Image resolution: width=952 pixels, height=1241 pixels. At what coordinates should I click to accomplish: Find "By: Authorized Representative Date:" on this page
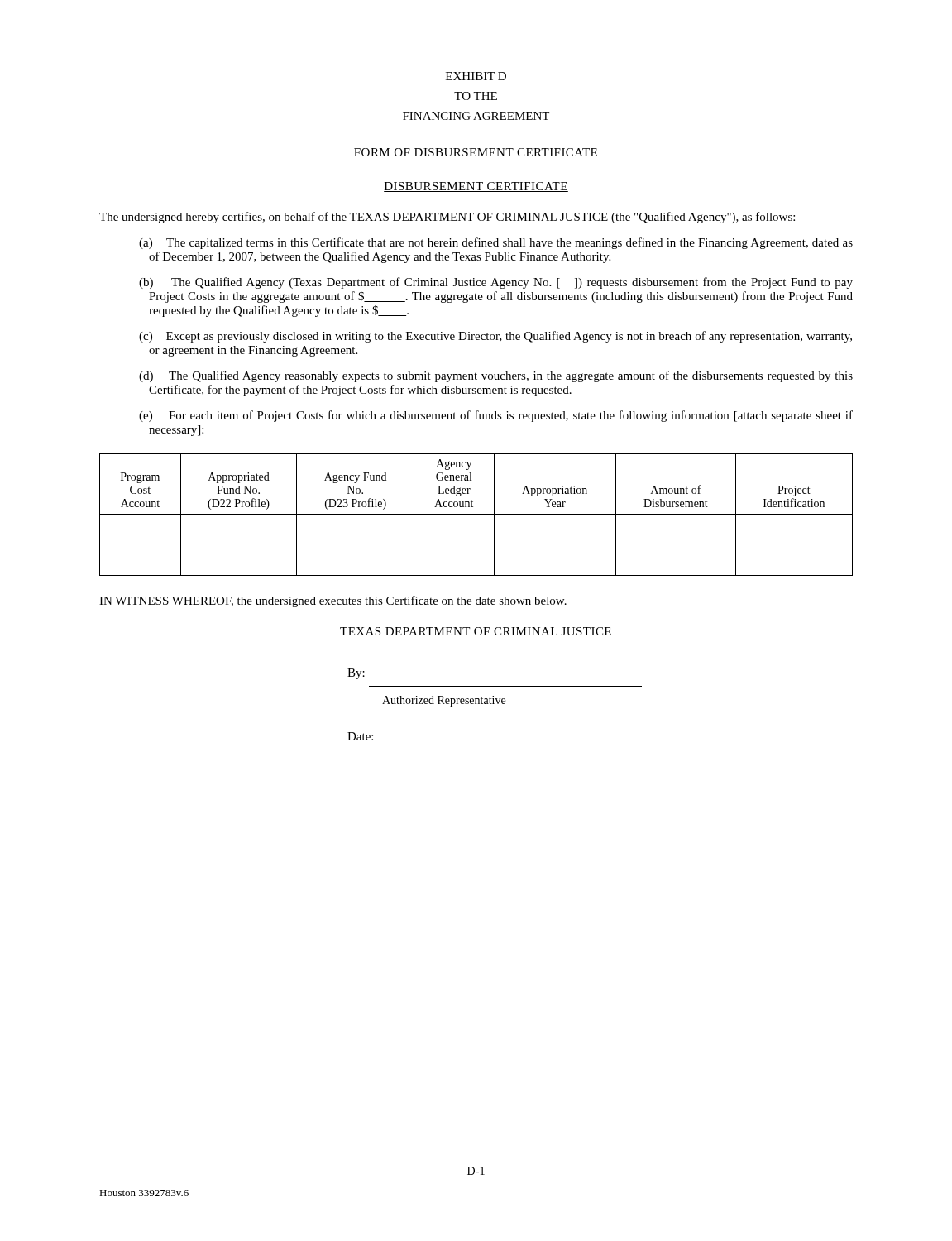coord(356,674)
